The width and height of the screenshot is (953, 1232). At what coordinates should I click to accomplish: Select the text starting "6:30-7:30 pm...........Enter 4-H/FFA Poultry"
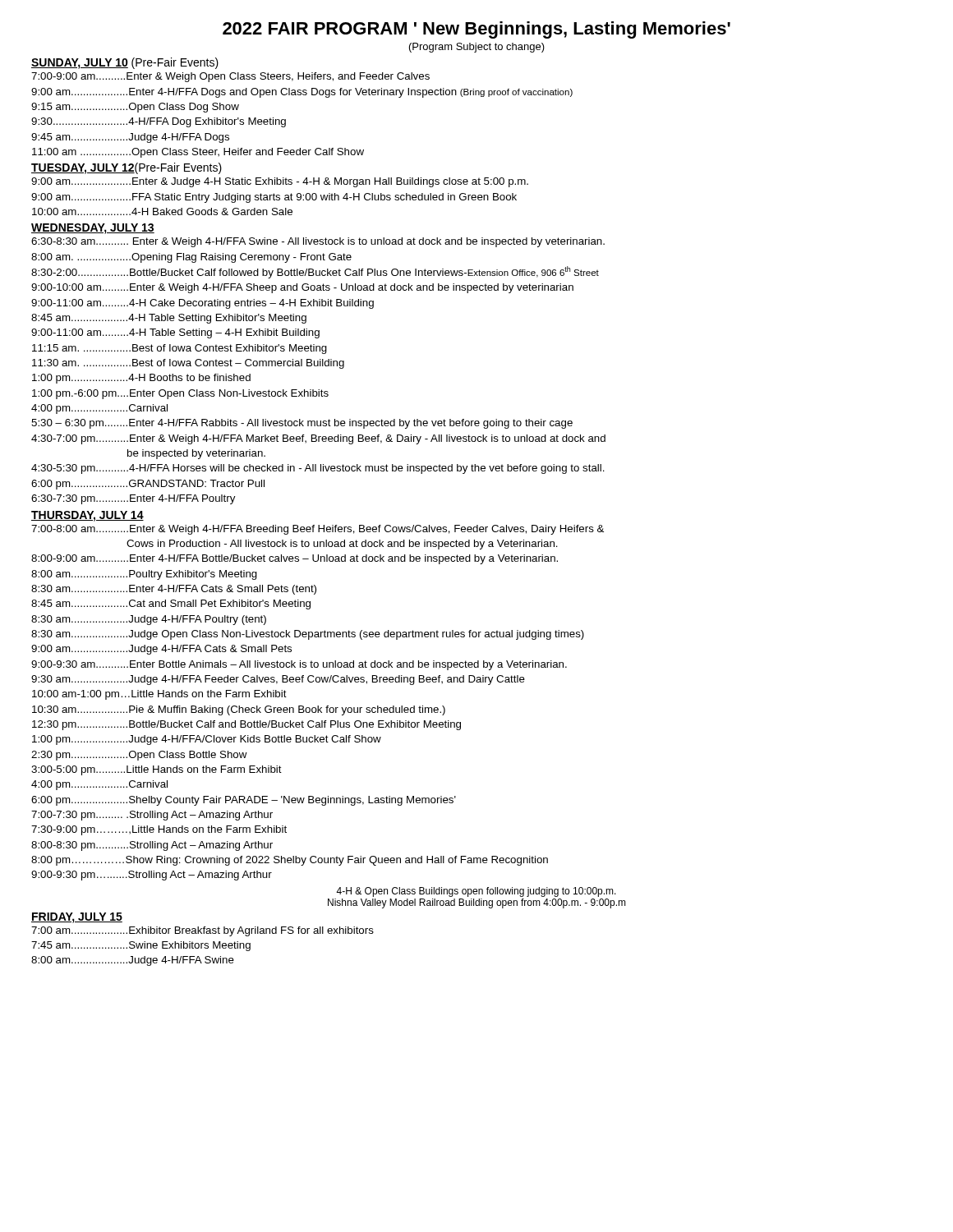click(133, 498)
